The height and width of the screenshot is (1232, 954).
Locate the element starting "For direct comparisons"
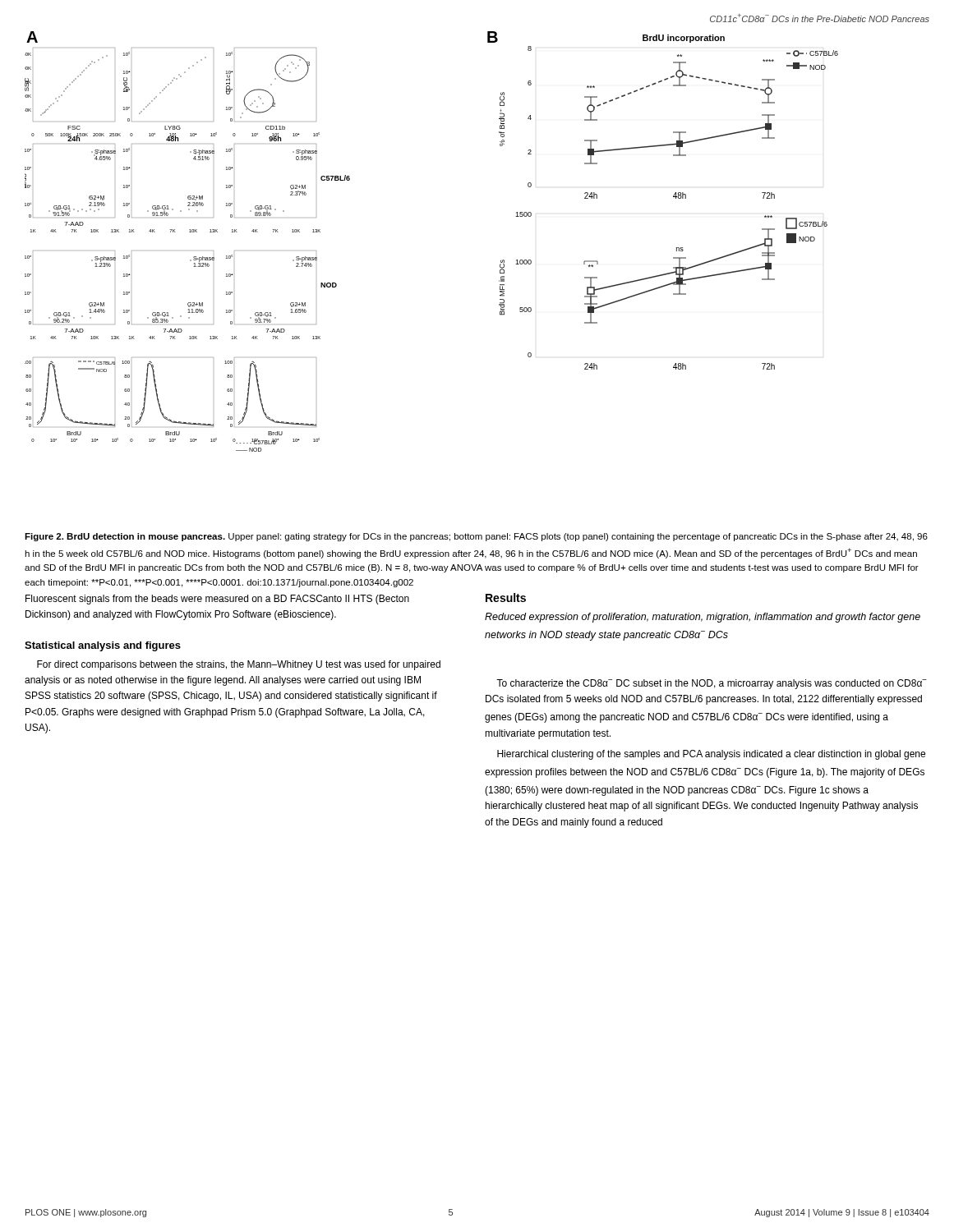coord(234,696)
